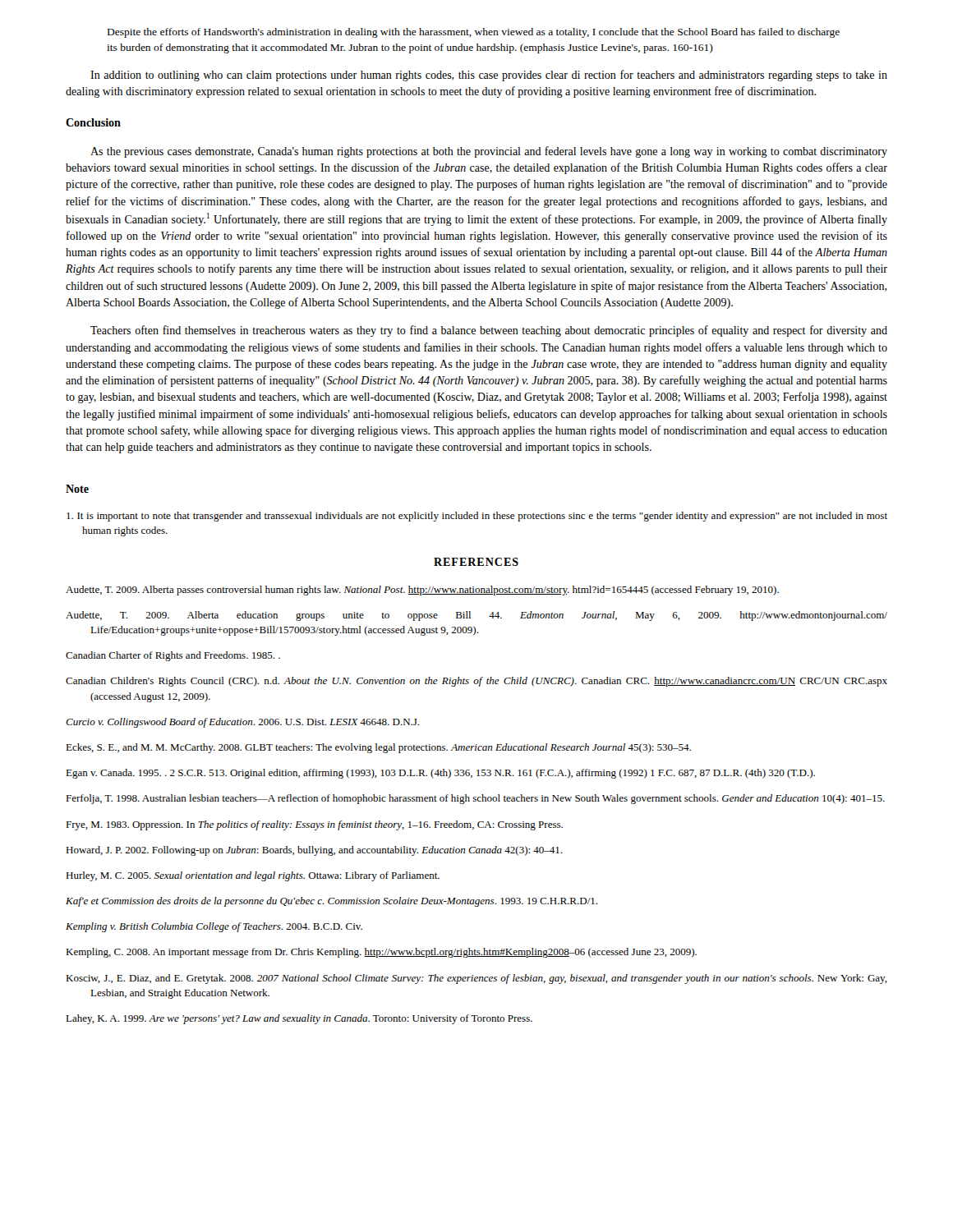Image resolution: width=953 pixels, height=1232 pixels.
Task: Point to the text block starting "Kempling, C. 2008. An important message from"
Action: pos(476,952)
